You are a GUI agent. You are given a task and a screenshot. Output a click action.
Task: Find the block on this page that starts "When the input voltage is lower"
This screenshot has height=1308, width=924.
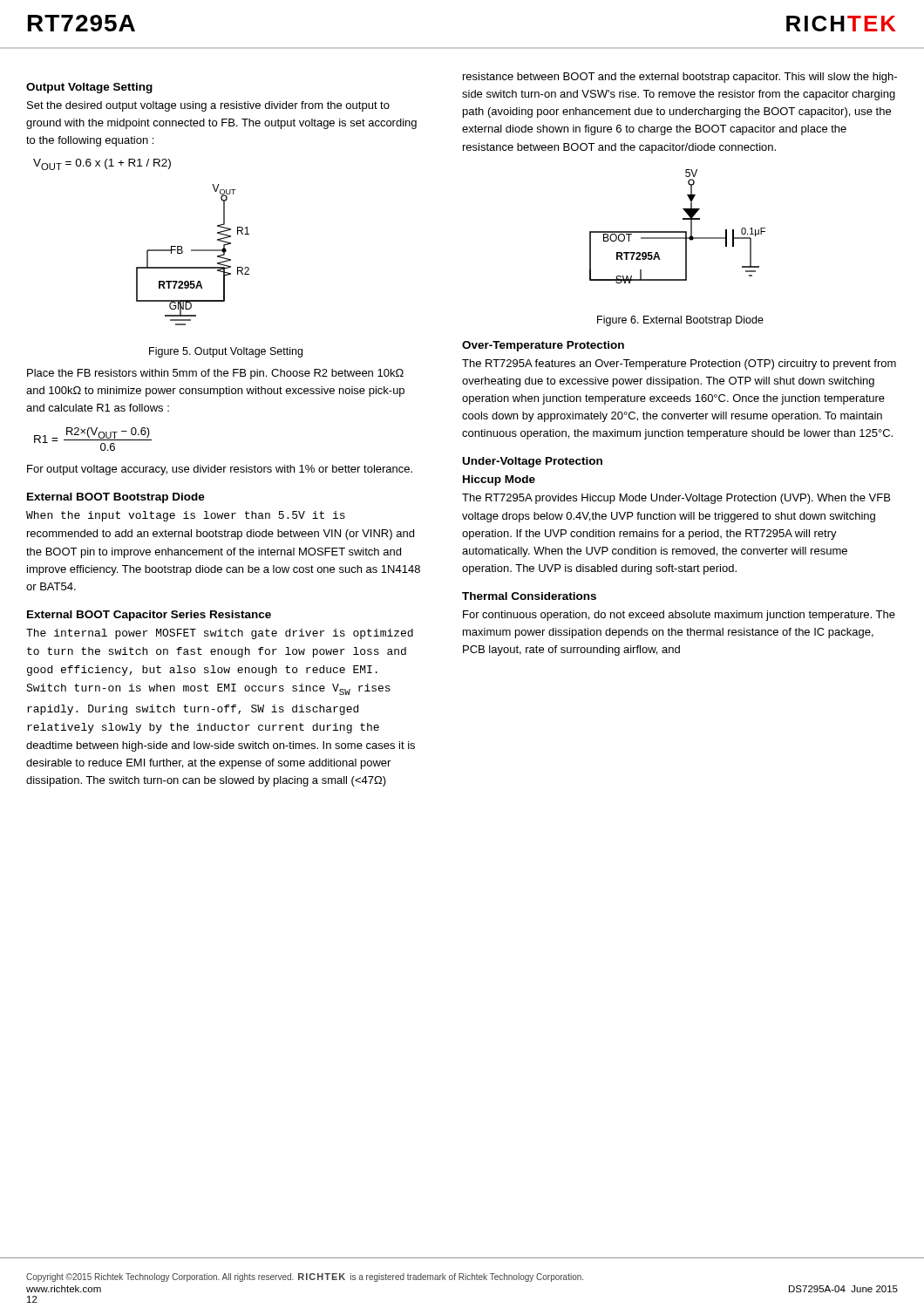click(x=223, y=551)
